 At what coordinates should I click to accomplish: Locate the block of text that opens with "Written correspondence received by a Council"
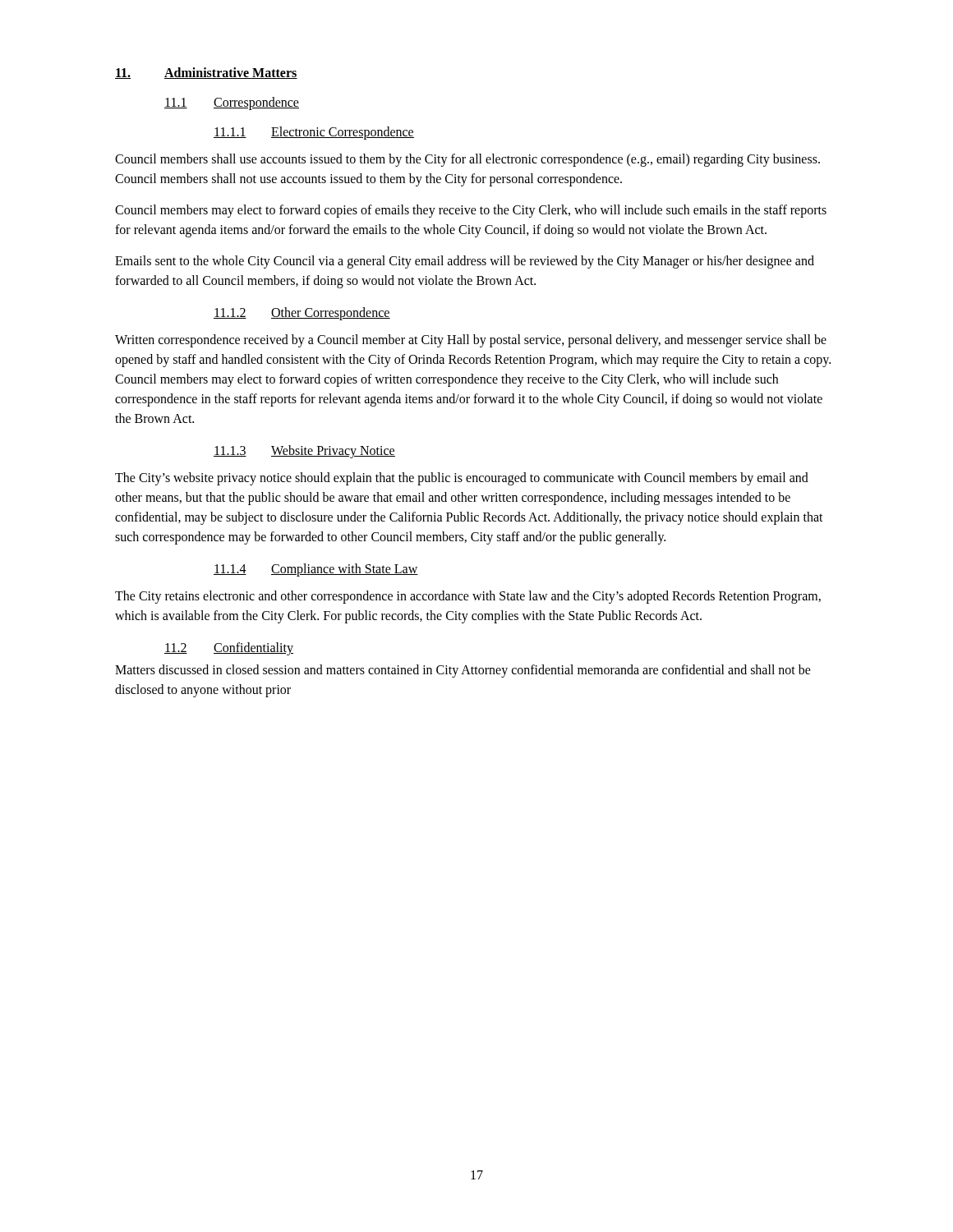[x=473, y=379]
